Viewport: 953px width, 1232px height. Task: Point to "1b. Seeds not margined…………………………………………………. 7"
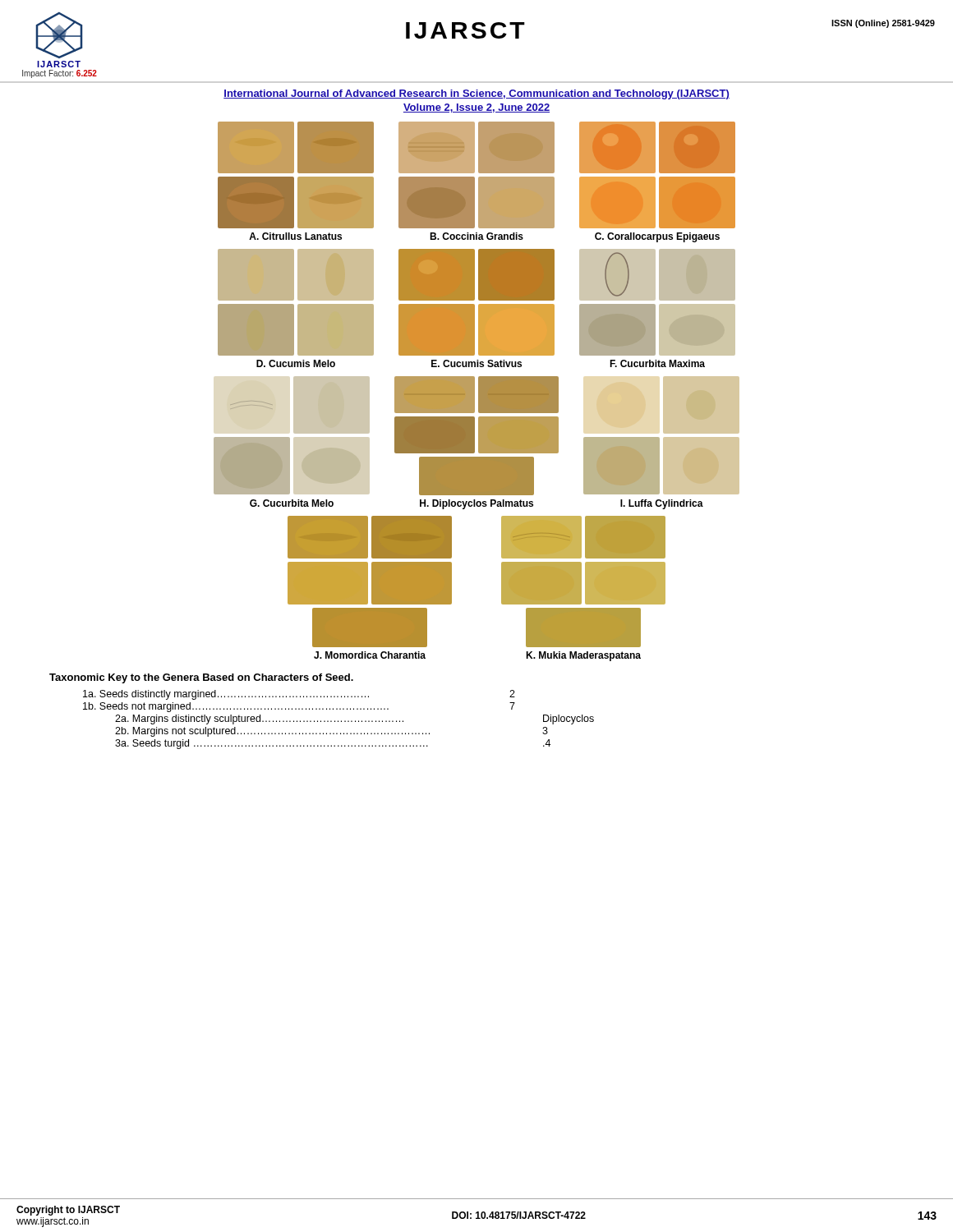pyautogui.click(x=282, y=706)
